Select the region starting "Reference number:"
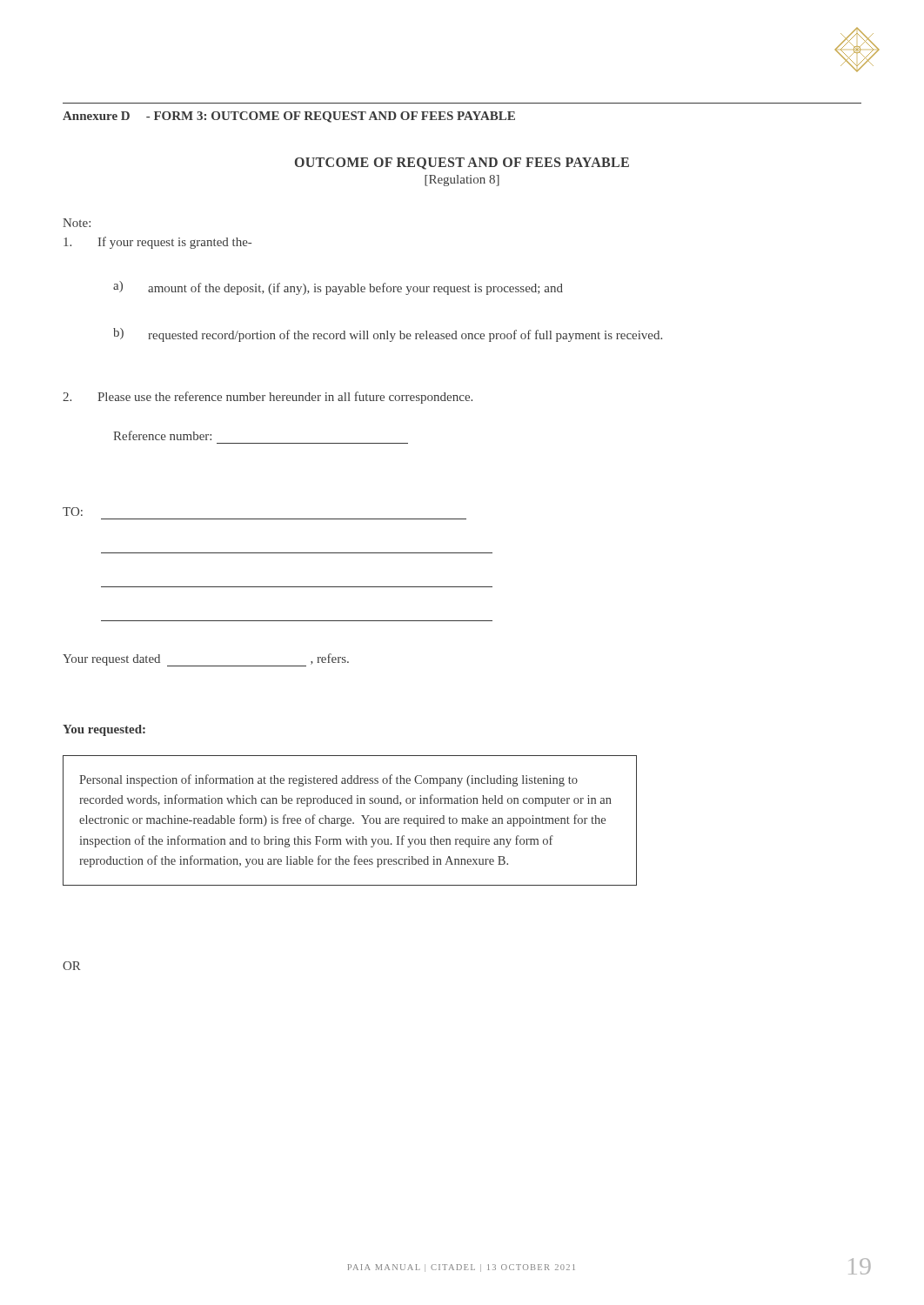 click(x=260, y=436)
